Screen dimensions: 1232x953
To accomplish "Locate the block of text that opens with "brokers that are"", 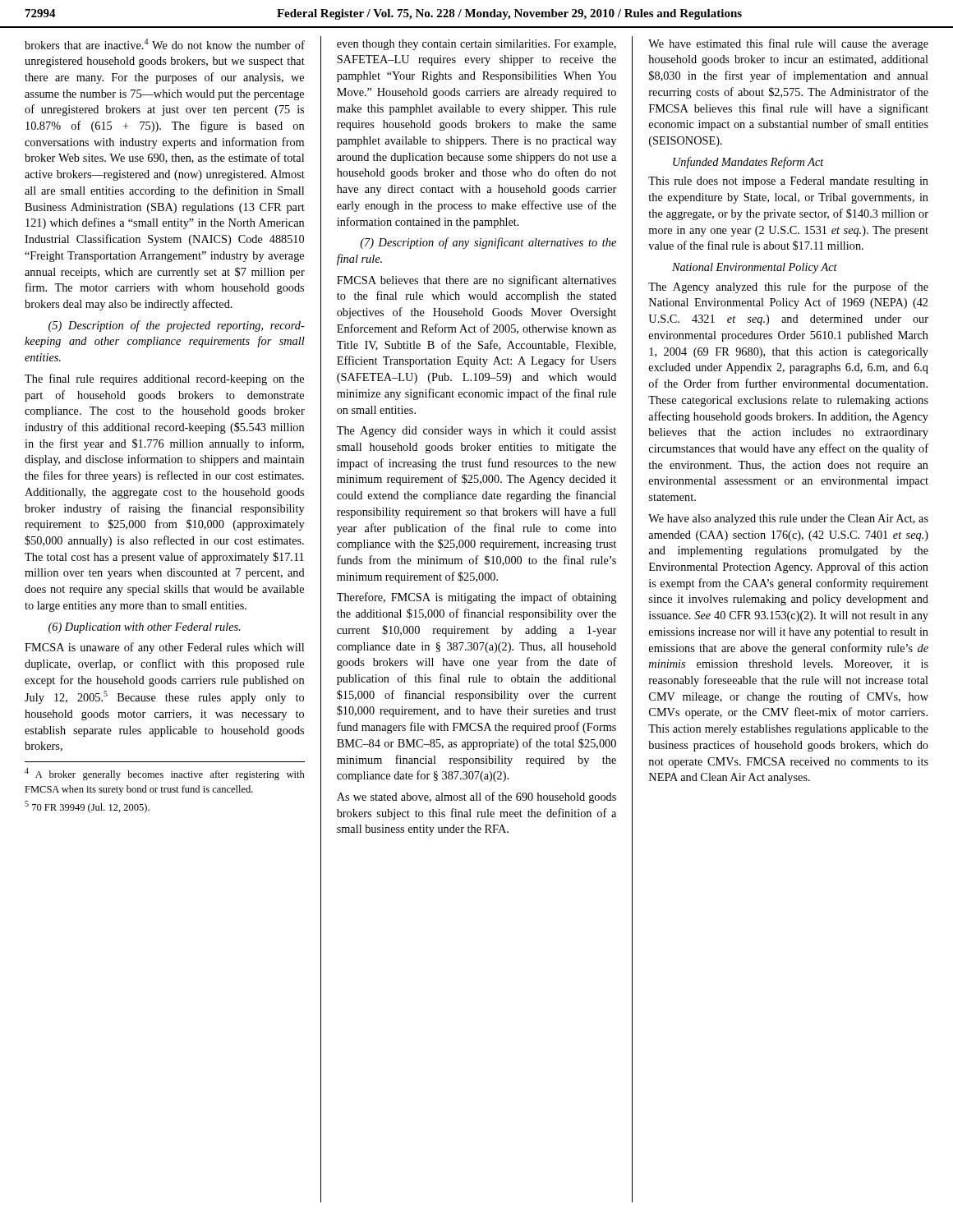I will (x=165, y=174).
